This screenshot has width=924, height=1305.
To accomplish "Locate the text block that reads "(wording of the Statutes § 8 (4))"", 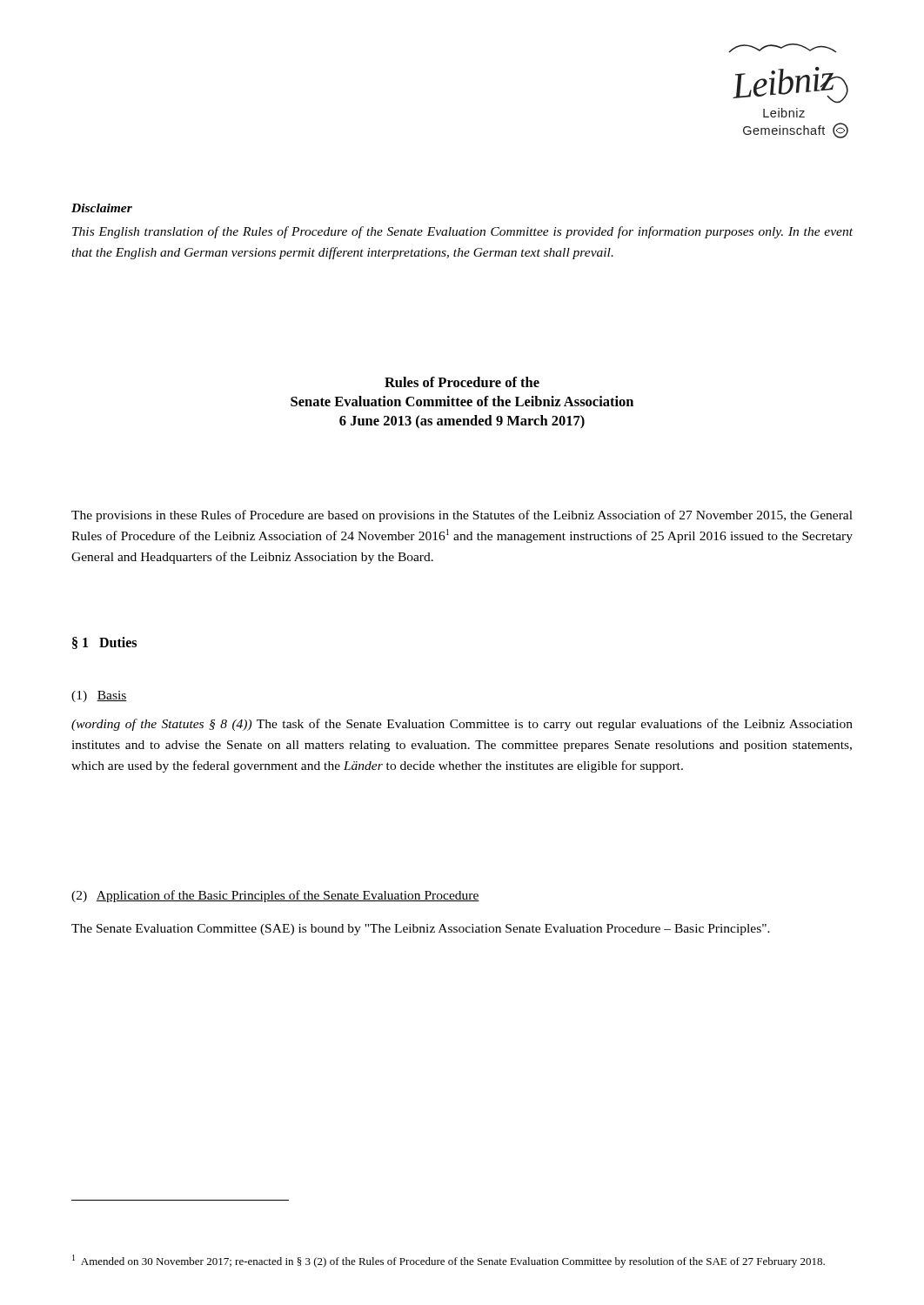I will pyautogui.click(x=462, y=744).
